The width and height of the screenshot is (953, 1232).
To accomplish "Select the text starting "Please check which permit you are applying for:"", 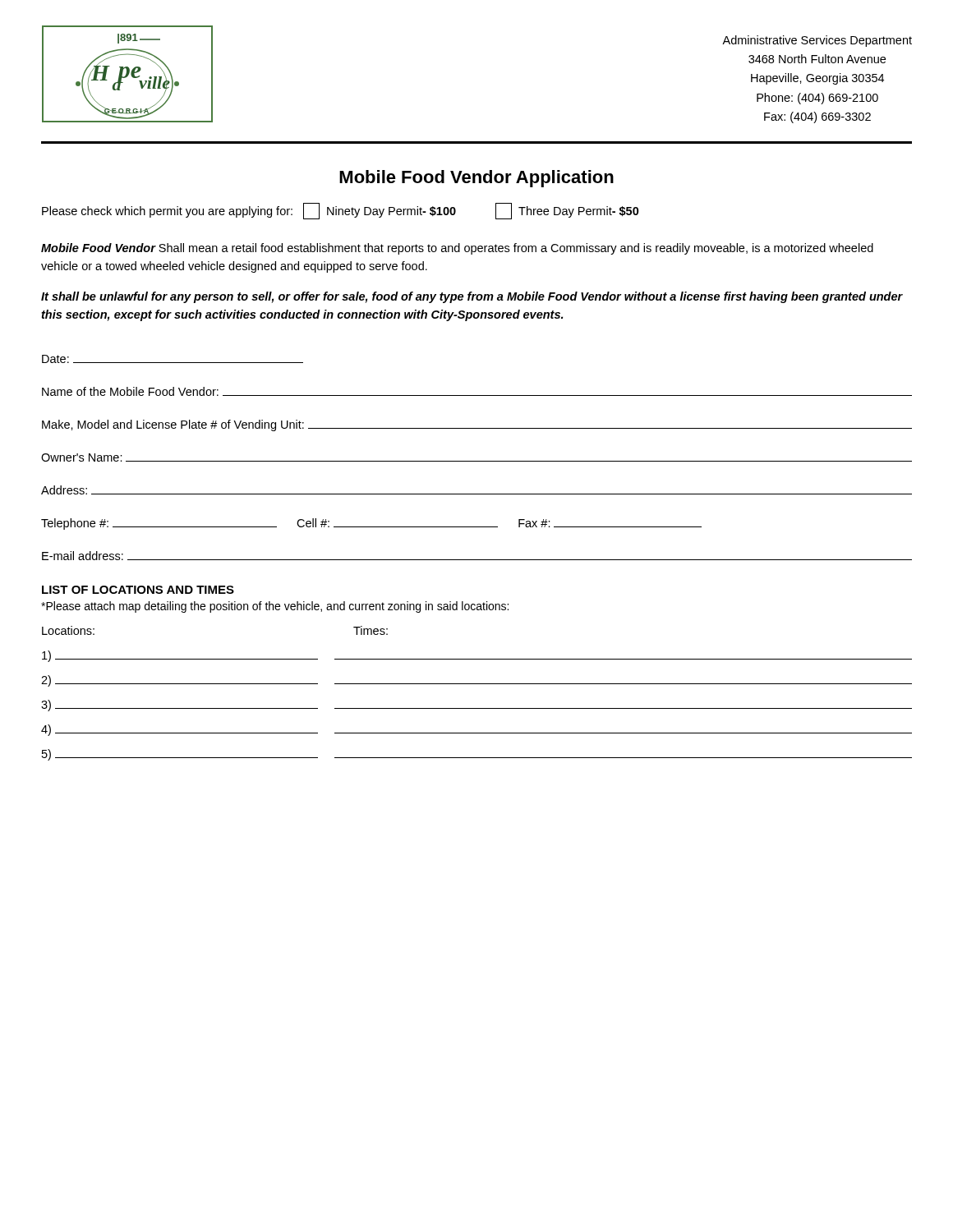I will (x=340, y=211).
